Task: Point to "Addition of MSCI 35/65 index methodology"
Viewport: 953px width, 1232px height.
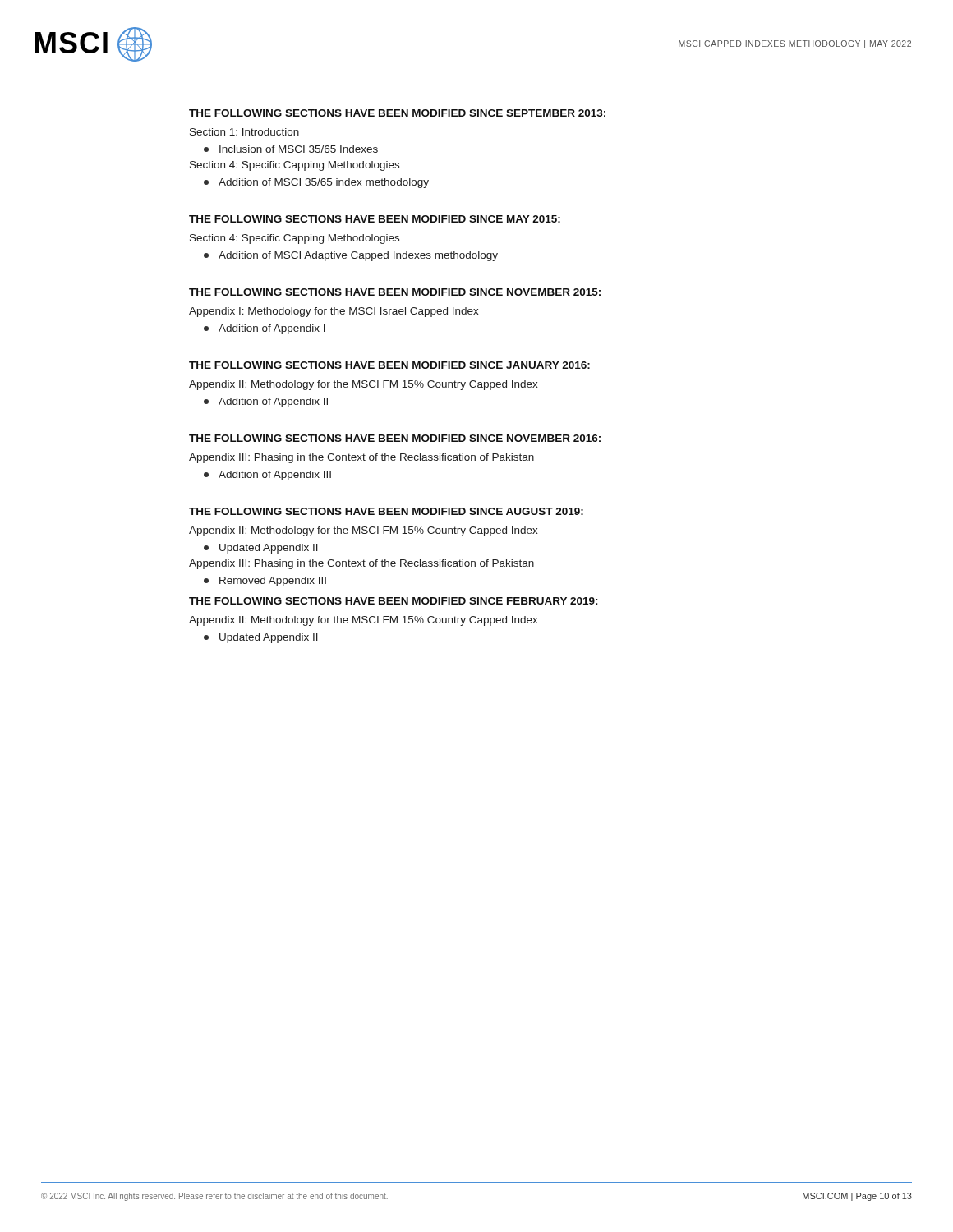Action: (316, 182)
